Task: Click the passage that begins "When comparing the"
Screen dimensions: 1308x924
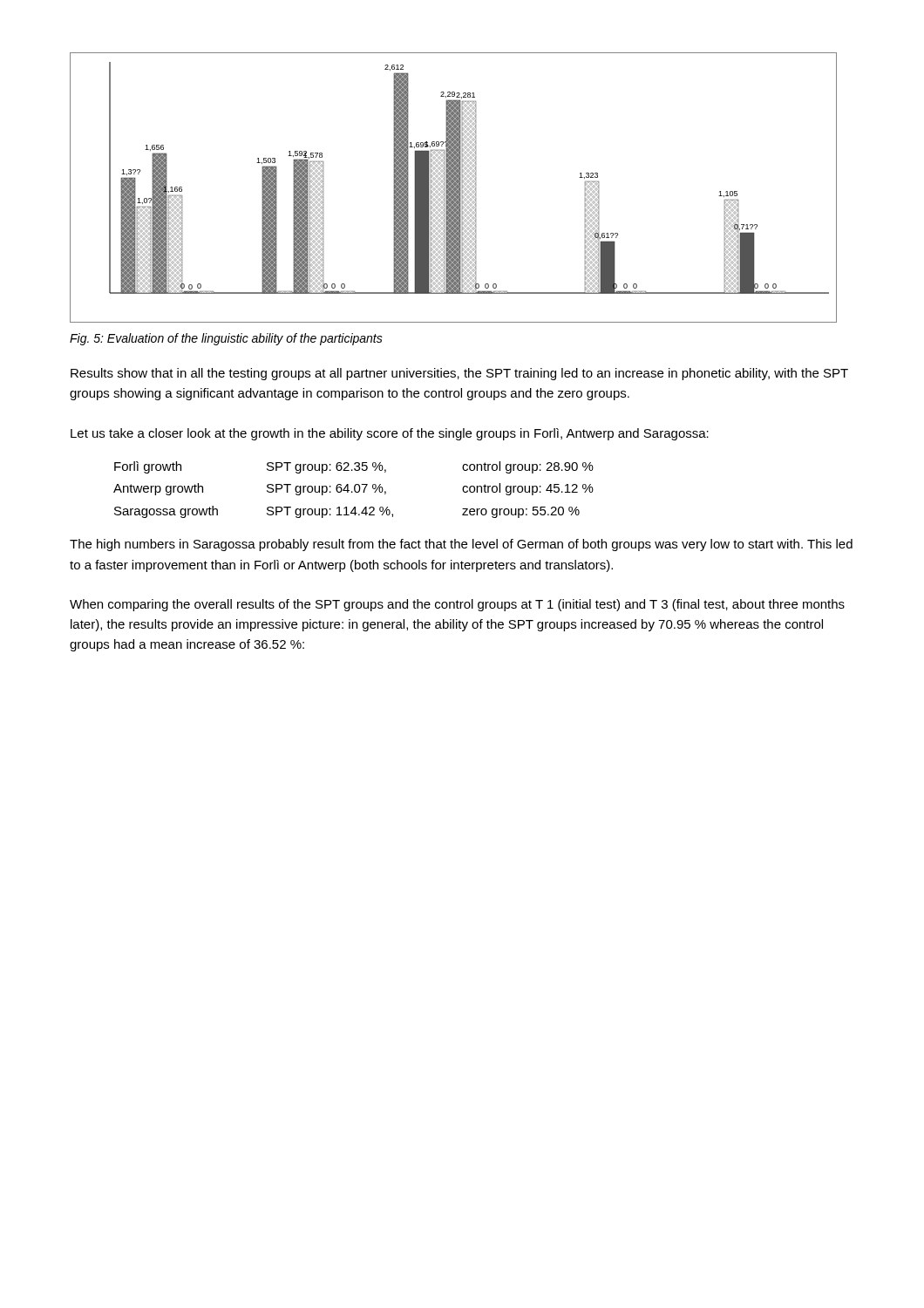Action: click(457, 624)
